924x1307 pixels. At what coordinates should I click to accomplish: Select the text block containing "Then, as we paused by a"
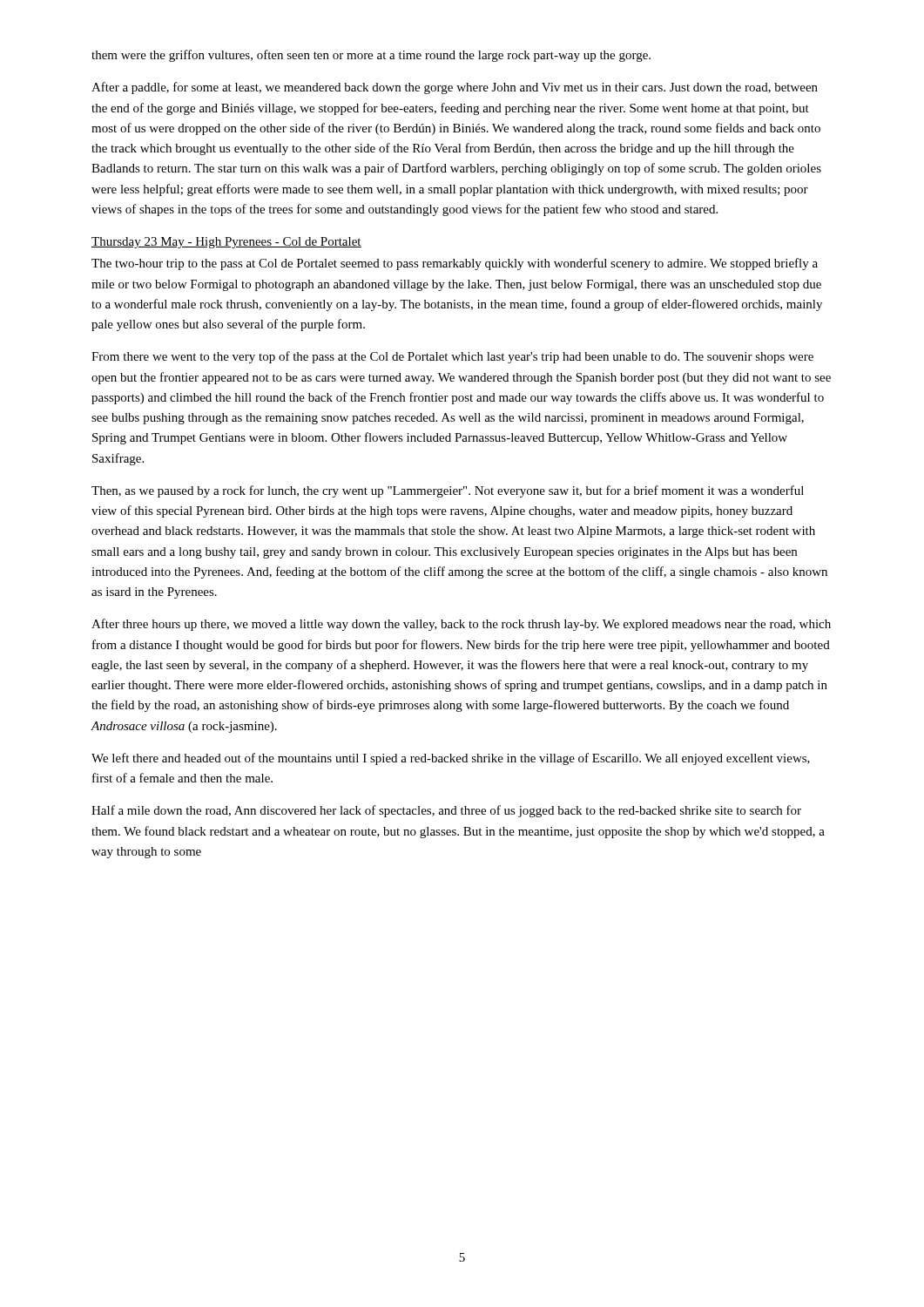pyautogui.click(x=462, y=541)
